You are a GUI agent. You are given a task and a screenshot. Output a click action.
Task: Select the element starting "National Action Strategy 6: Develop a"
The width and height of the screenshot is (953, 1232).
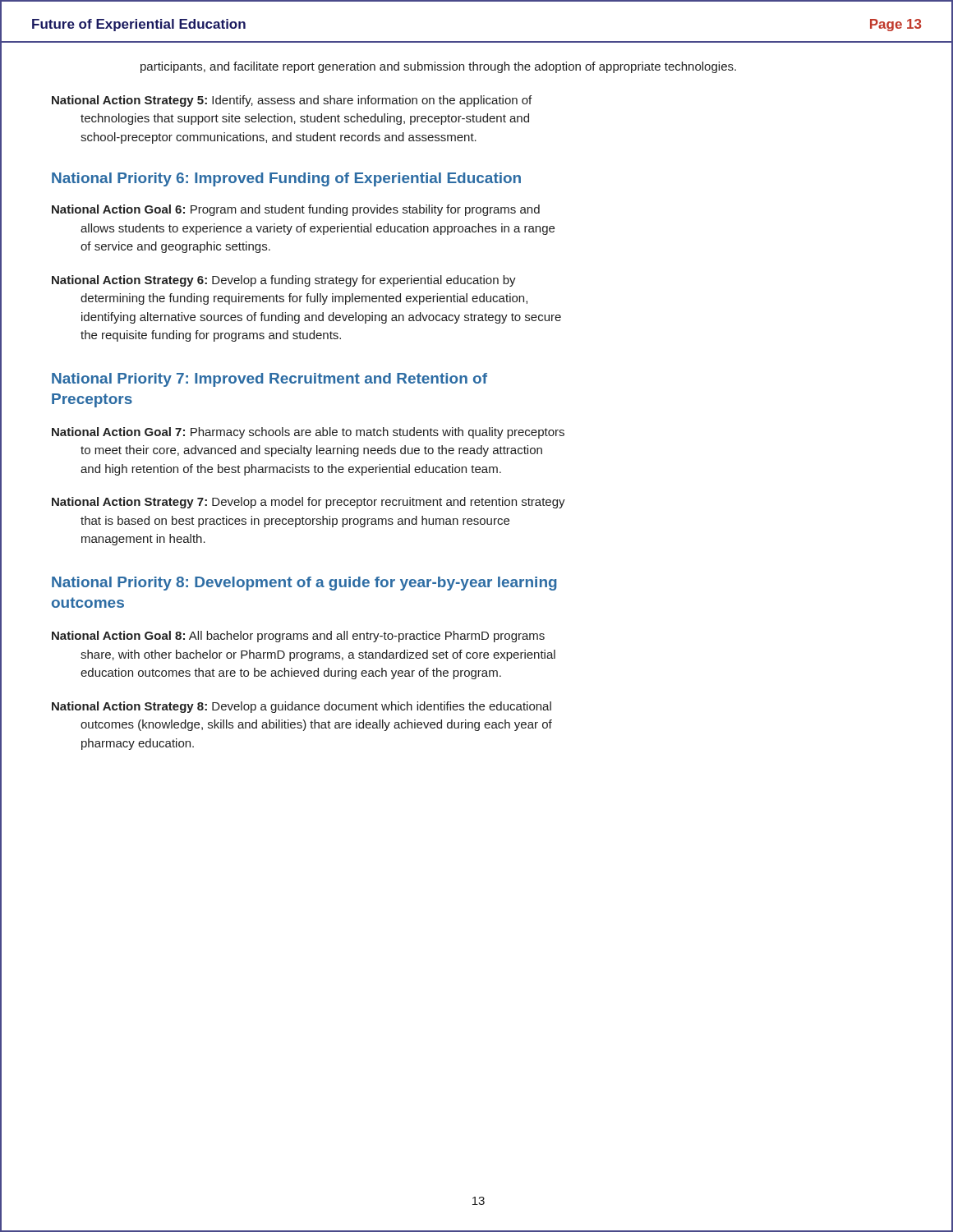click(x=476, y=308)
